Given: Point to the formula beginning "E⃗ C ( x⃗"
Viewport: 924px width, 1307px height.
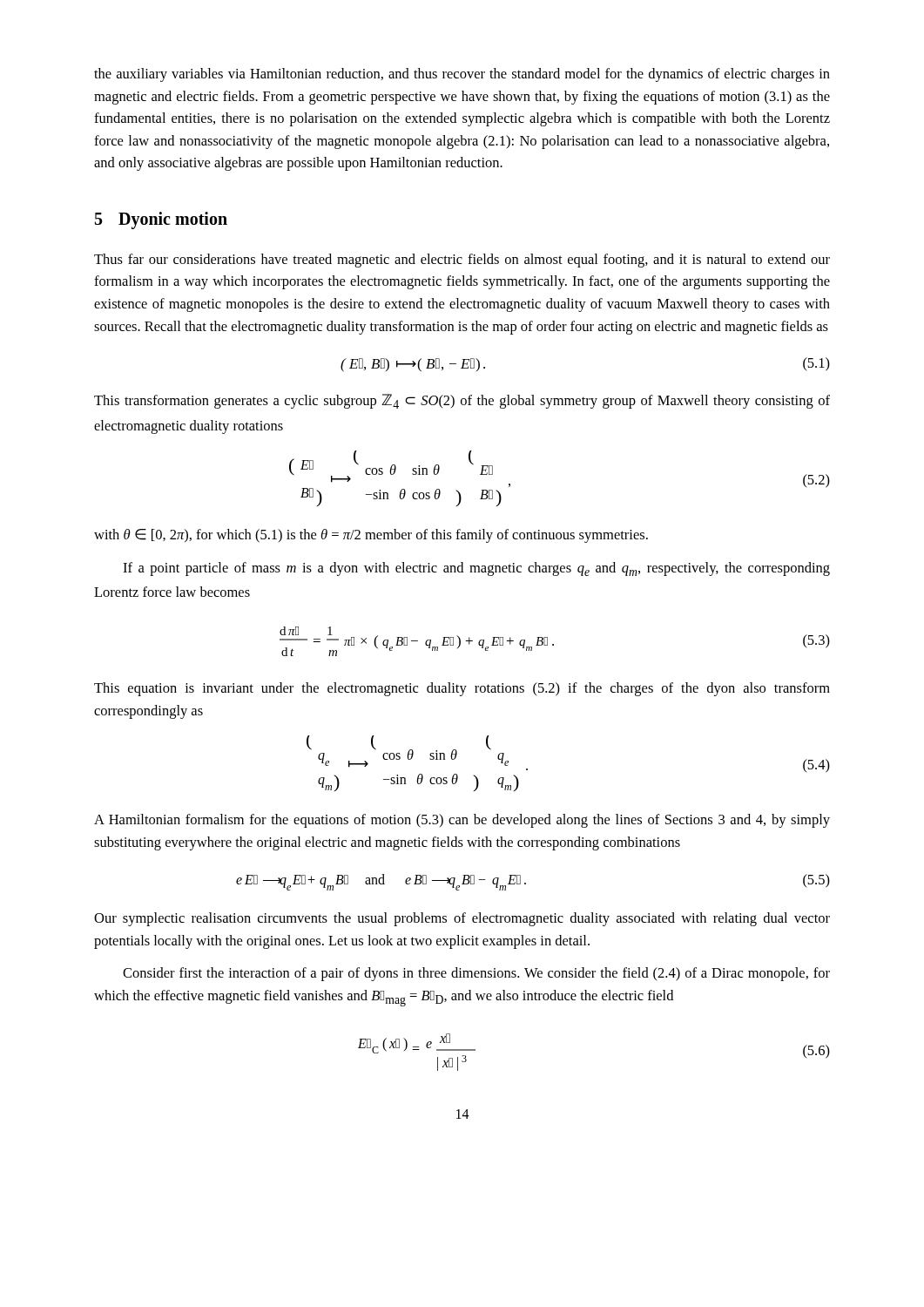Looking at the screenshot, I should point(462,1050).
